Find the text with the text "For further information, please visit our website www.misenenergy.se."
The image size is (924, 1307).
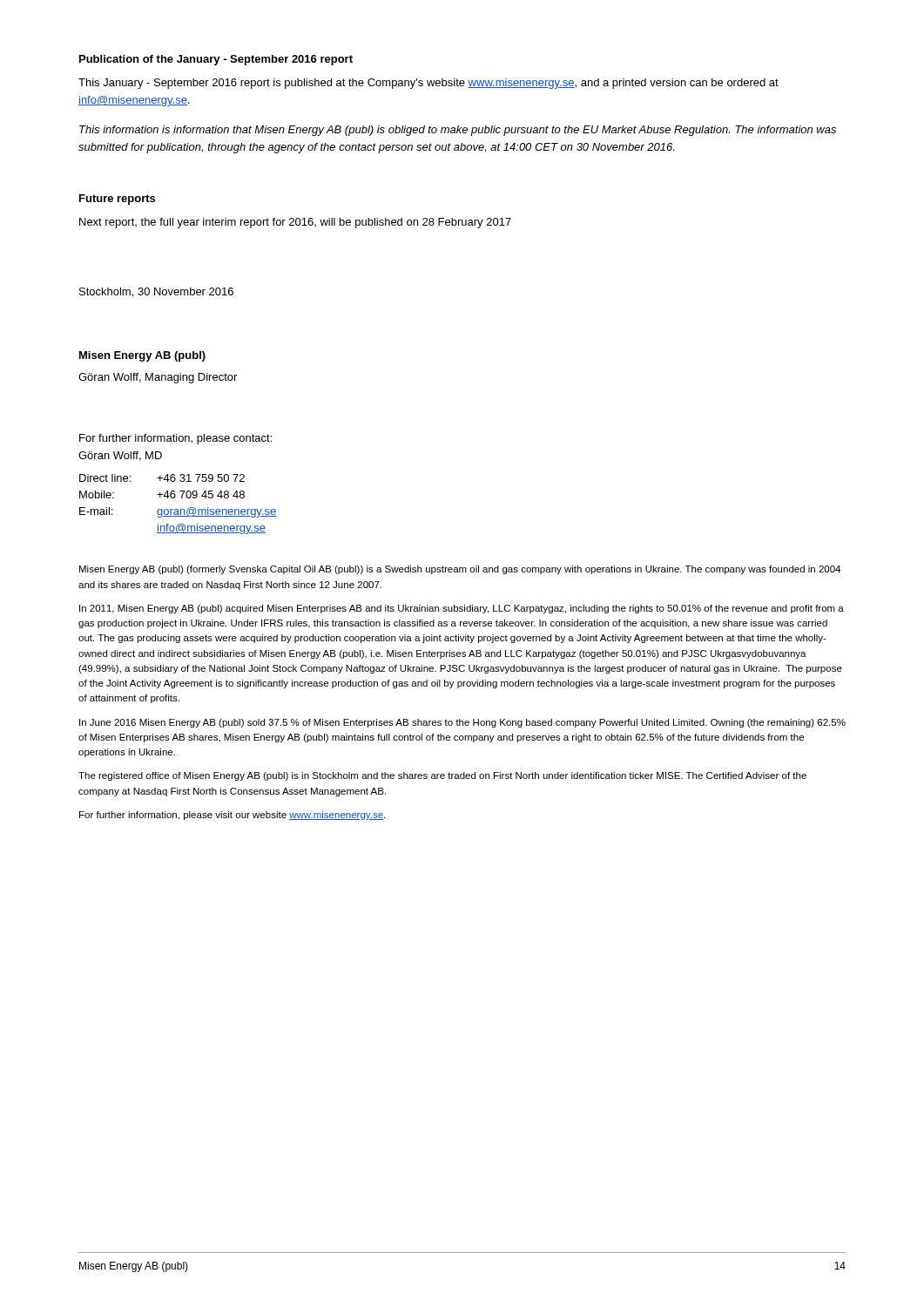coord(232,815)
